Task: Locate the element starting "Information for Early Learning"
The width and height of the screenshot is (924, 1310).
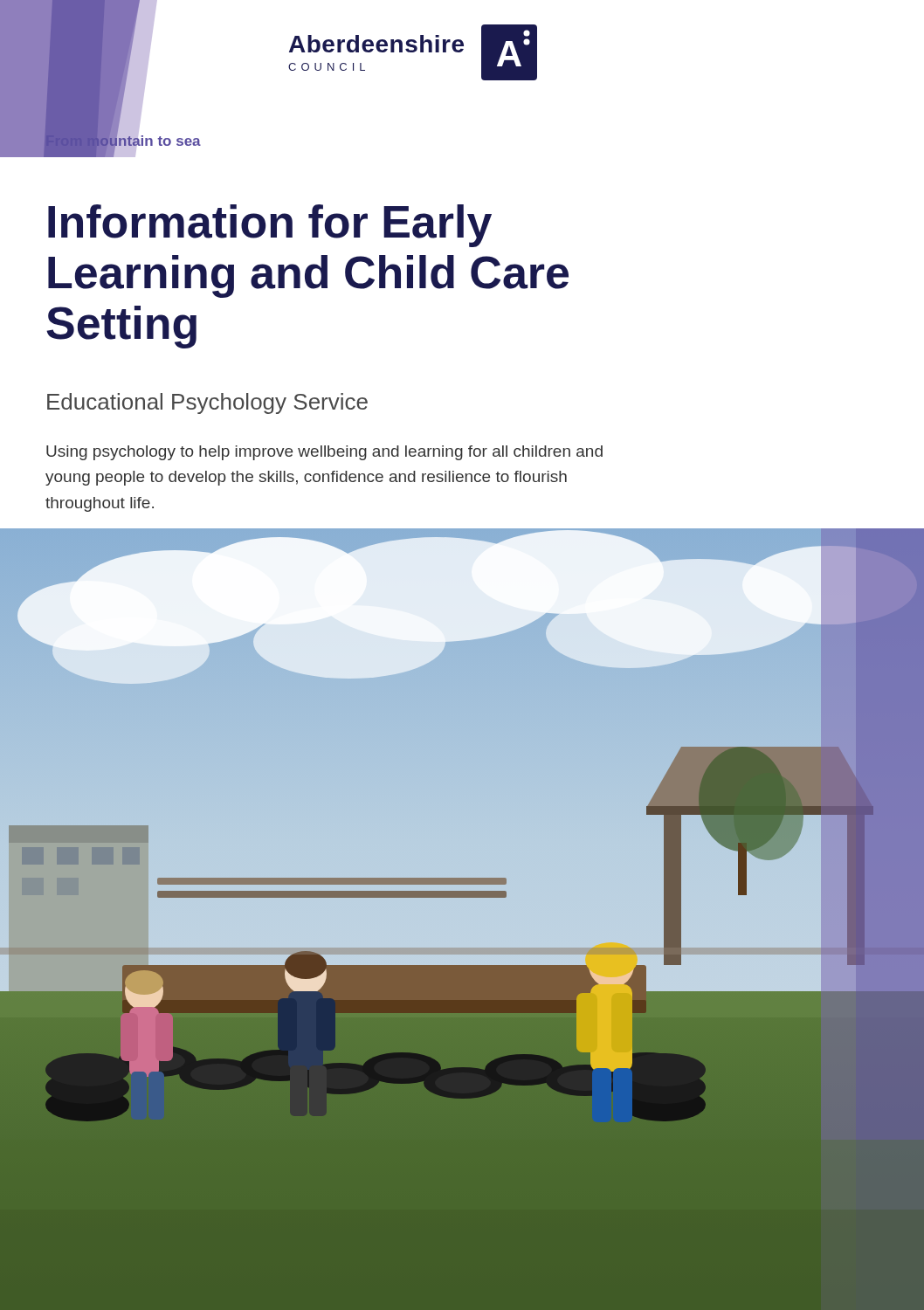Action: click(x=351, y=273)
